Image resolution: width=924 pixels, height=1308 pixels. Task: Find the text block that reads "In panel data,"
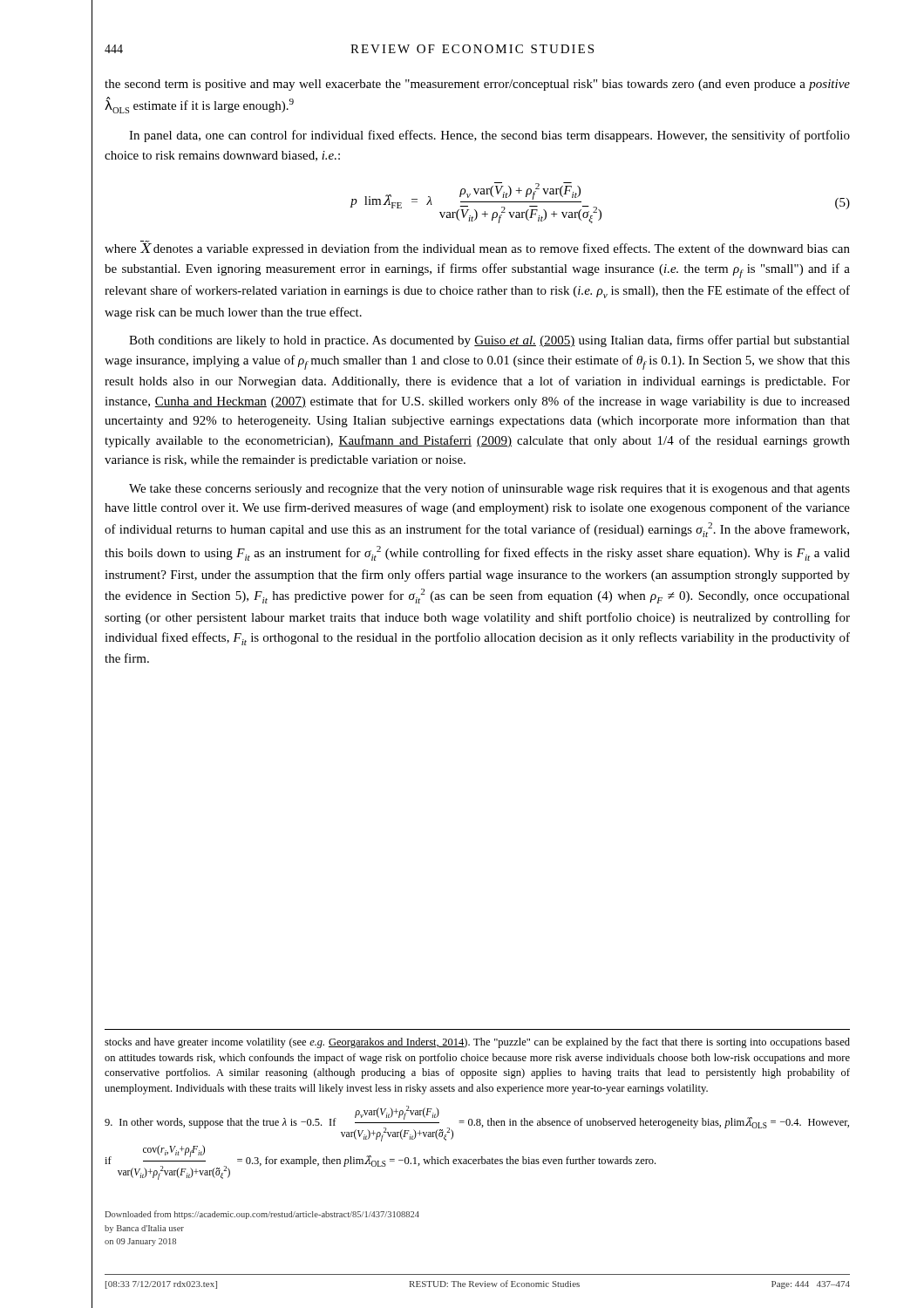coord(477,145)
